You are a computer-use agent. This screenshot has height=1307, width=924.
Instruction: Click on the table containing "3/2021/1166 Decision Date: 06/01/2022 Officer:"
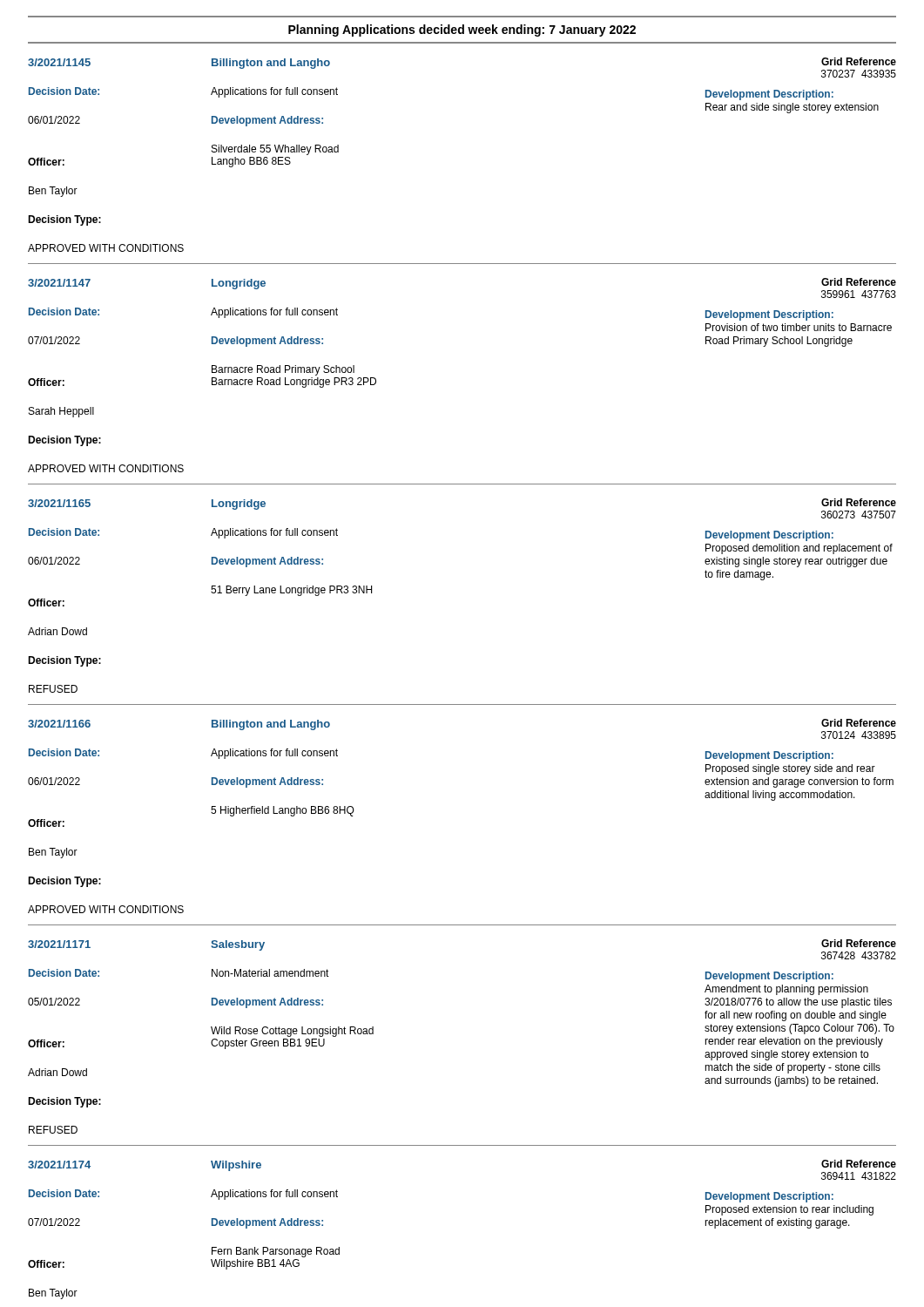462,815
